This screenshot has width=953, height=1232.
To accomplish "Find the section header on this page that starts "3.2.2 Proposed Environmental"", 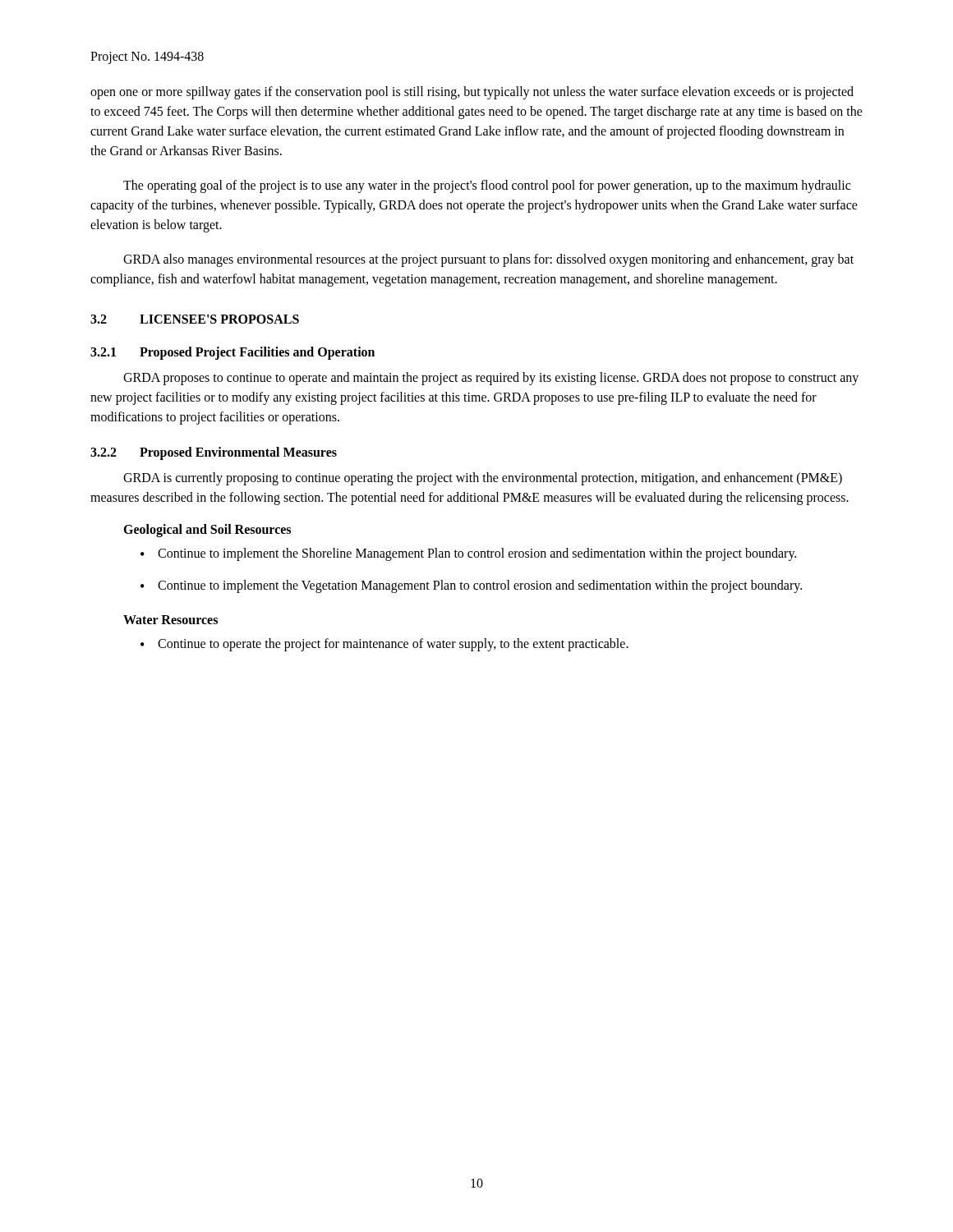I will point(214,453).
